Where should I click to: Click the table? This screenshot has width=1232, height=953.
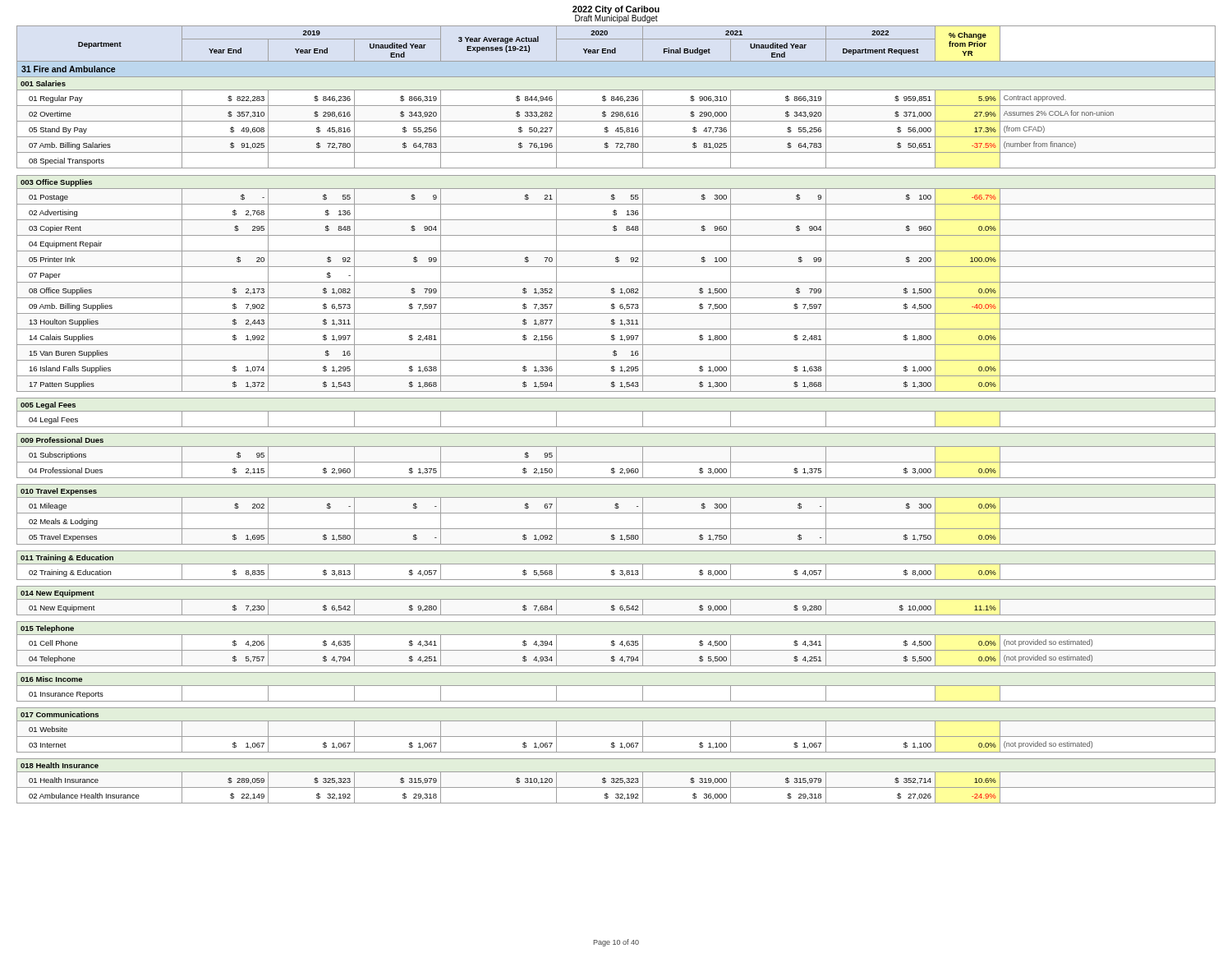click(x=616, y=414)
